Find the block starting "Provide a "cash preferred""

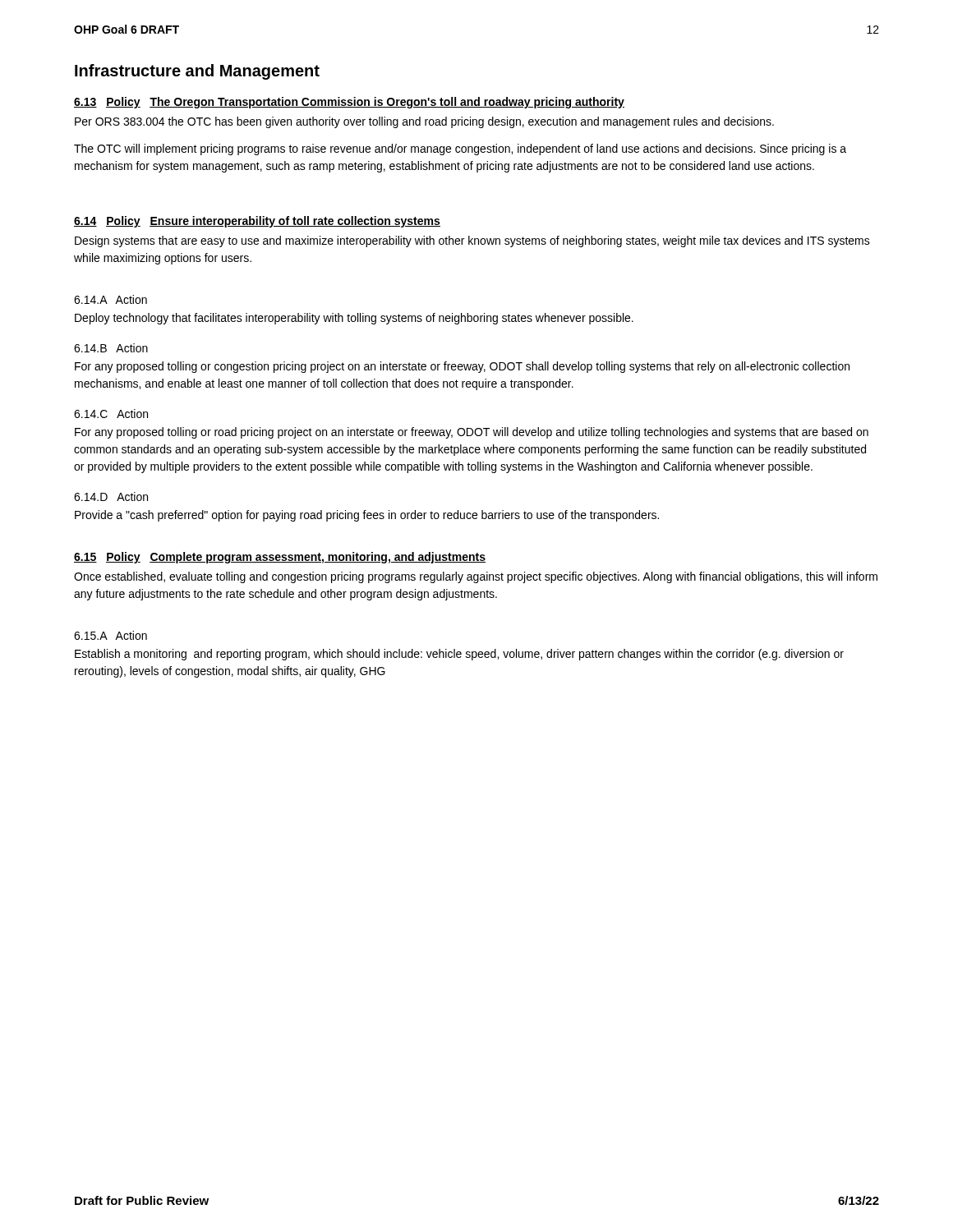367,515
